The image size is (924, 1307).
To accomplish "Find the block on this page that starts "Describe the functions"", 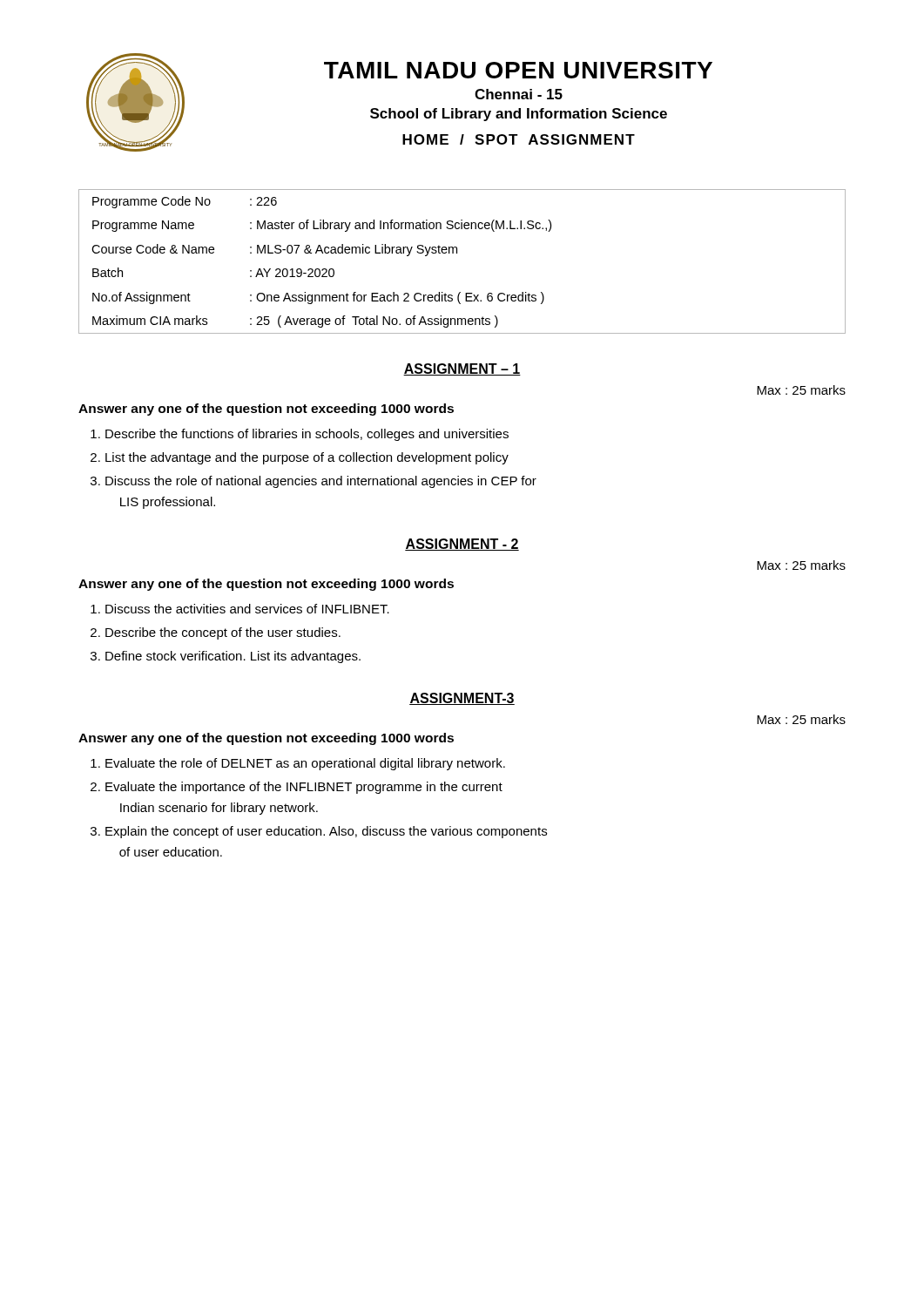I will coord(307,434).
